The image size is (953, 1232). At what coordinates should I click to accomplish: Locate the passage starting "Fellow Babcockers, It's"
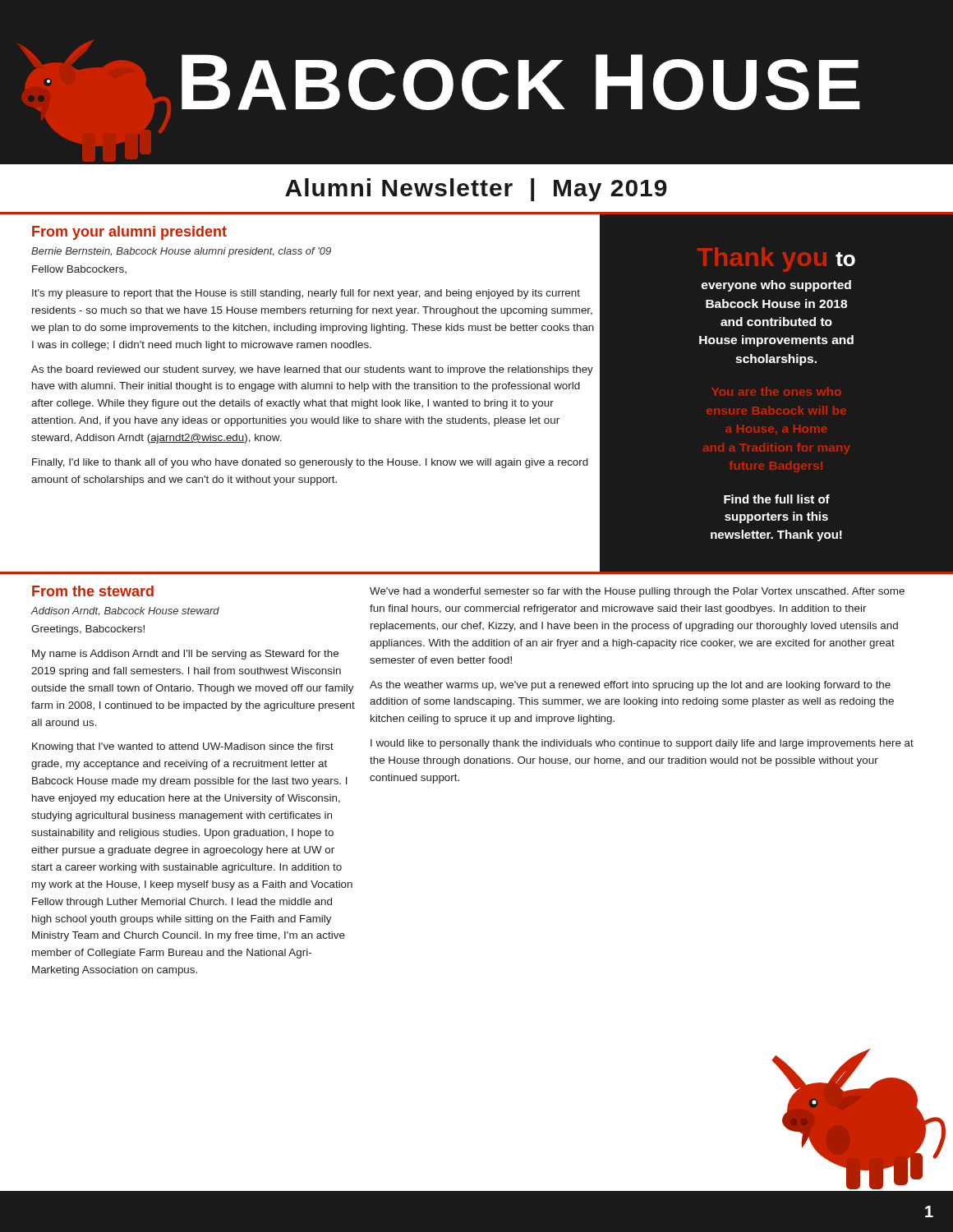[x=313, y=375]
